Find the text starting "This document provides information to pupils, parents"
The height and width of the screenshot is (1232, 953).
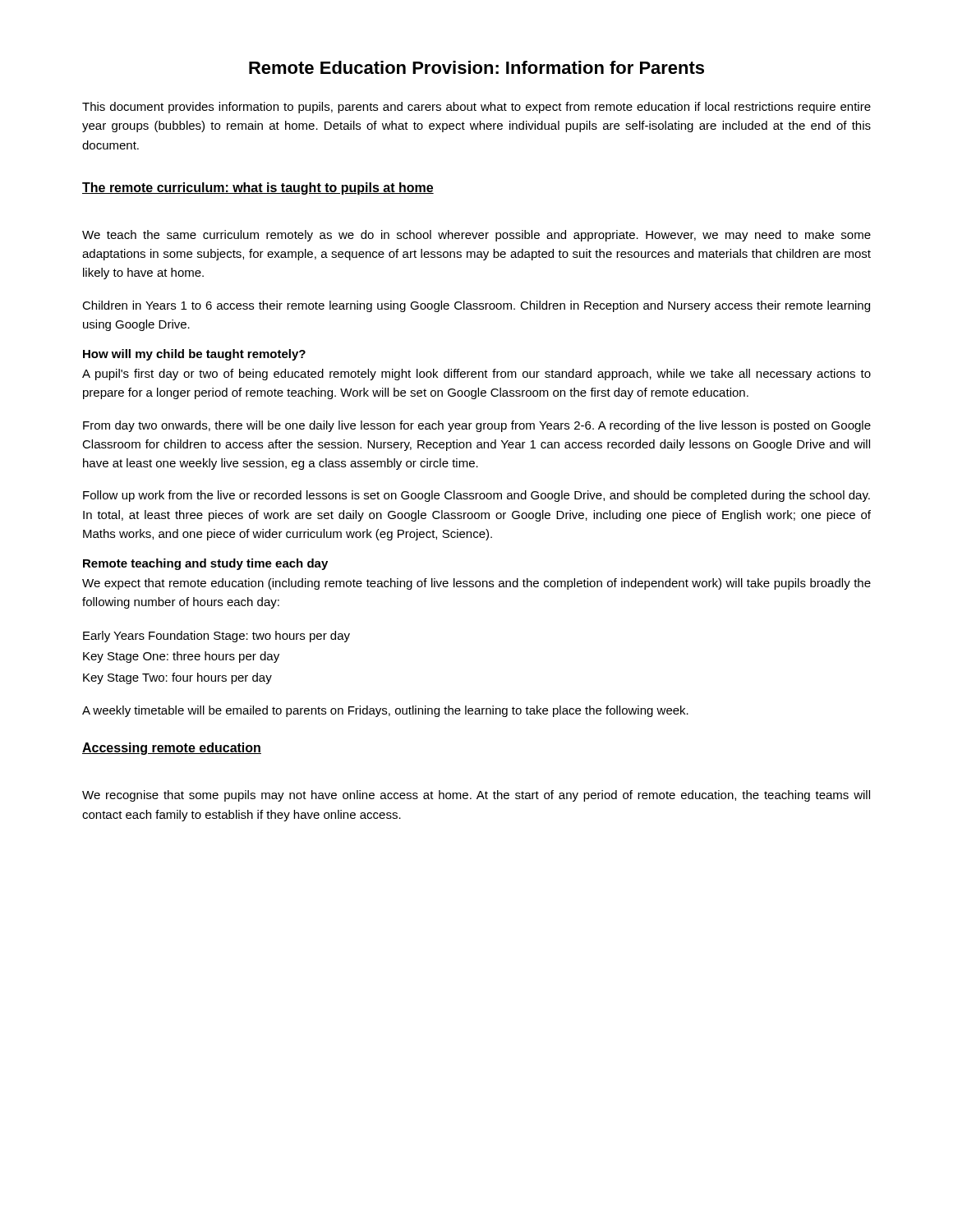(476, 125)
